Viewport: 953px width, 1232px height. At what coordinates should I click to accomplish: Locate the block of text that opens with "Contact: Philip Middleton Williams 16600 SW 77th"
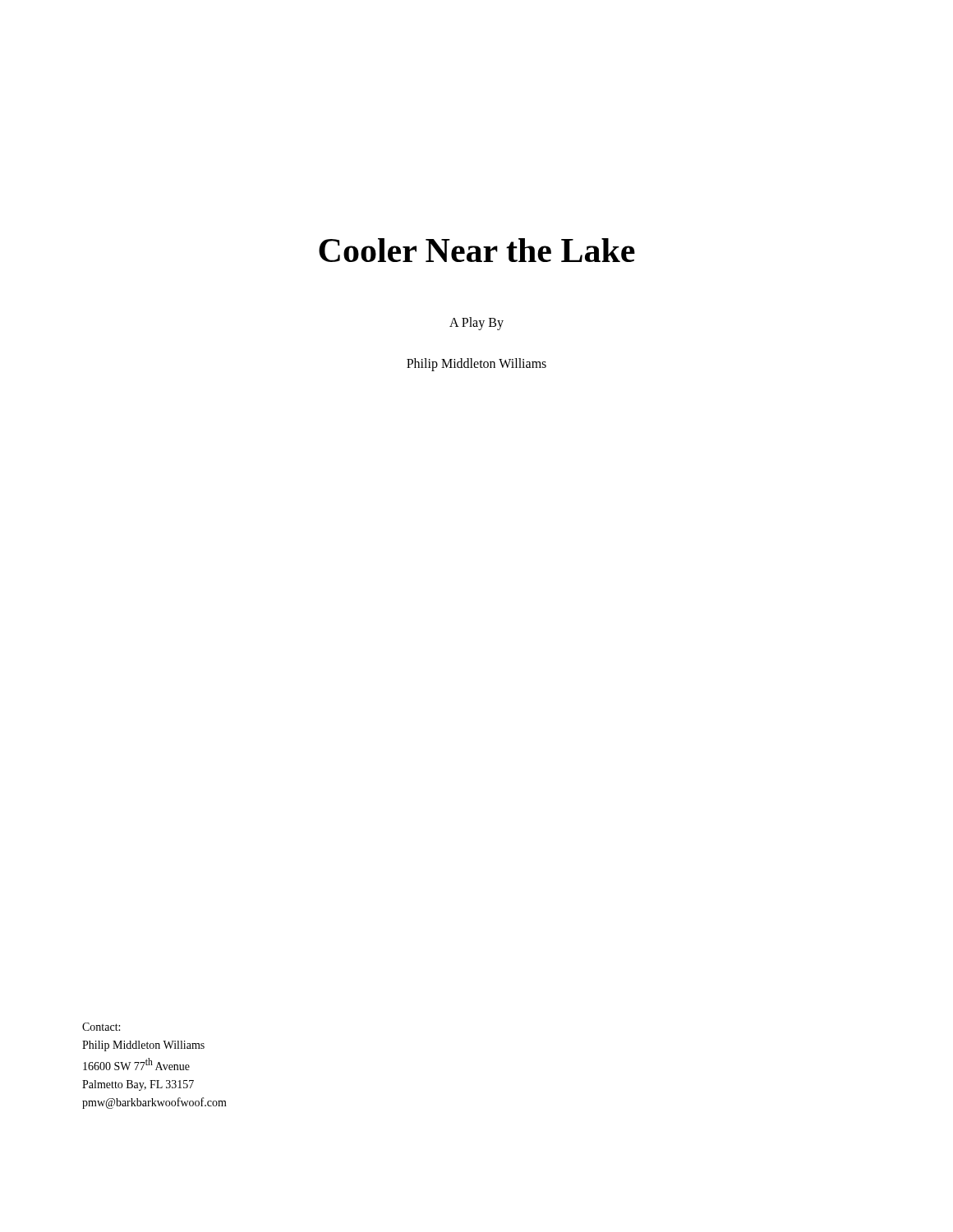click(x=154, y=1065)
